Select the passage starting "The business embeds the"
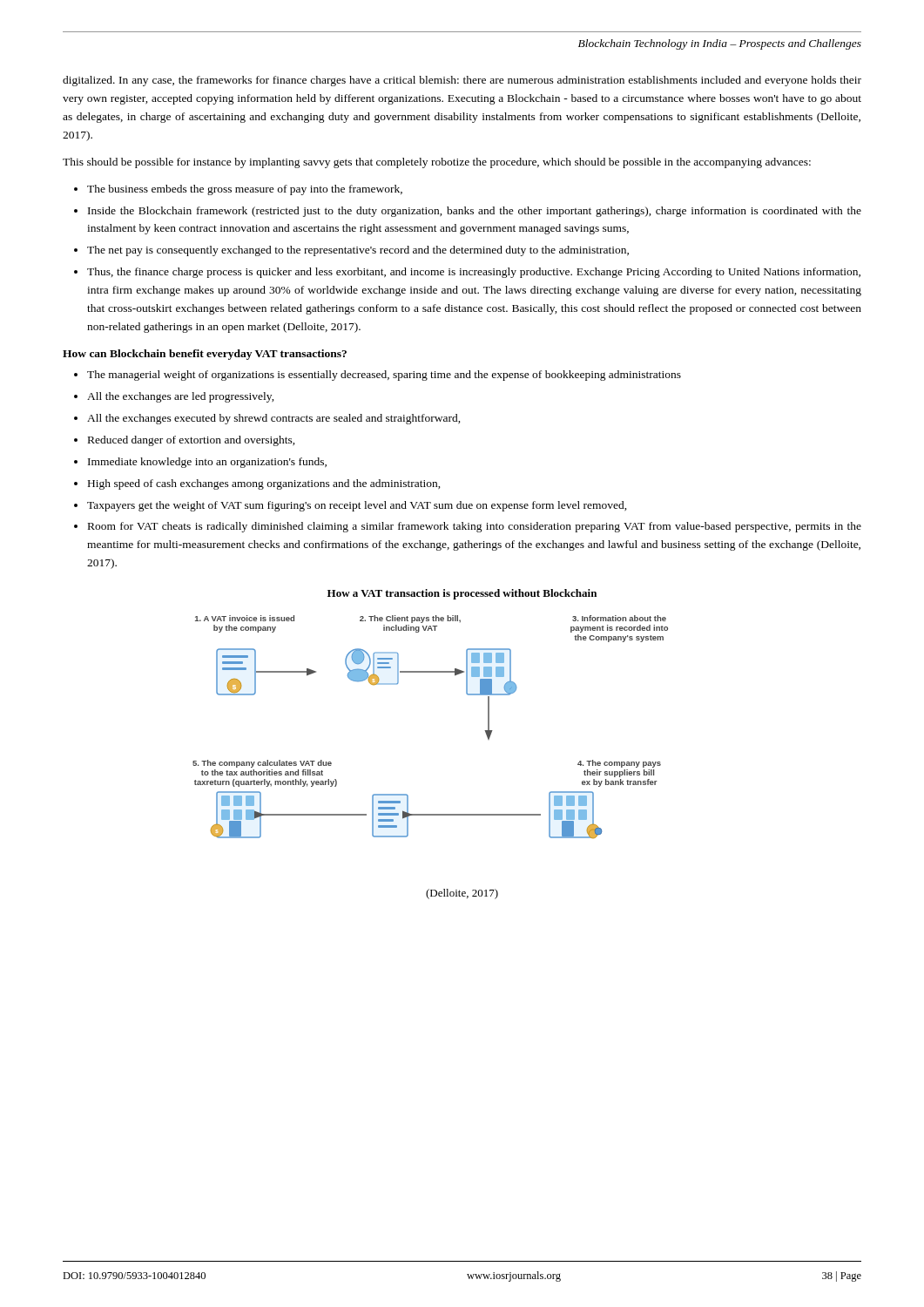 (x=245, y=188)
